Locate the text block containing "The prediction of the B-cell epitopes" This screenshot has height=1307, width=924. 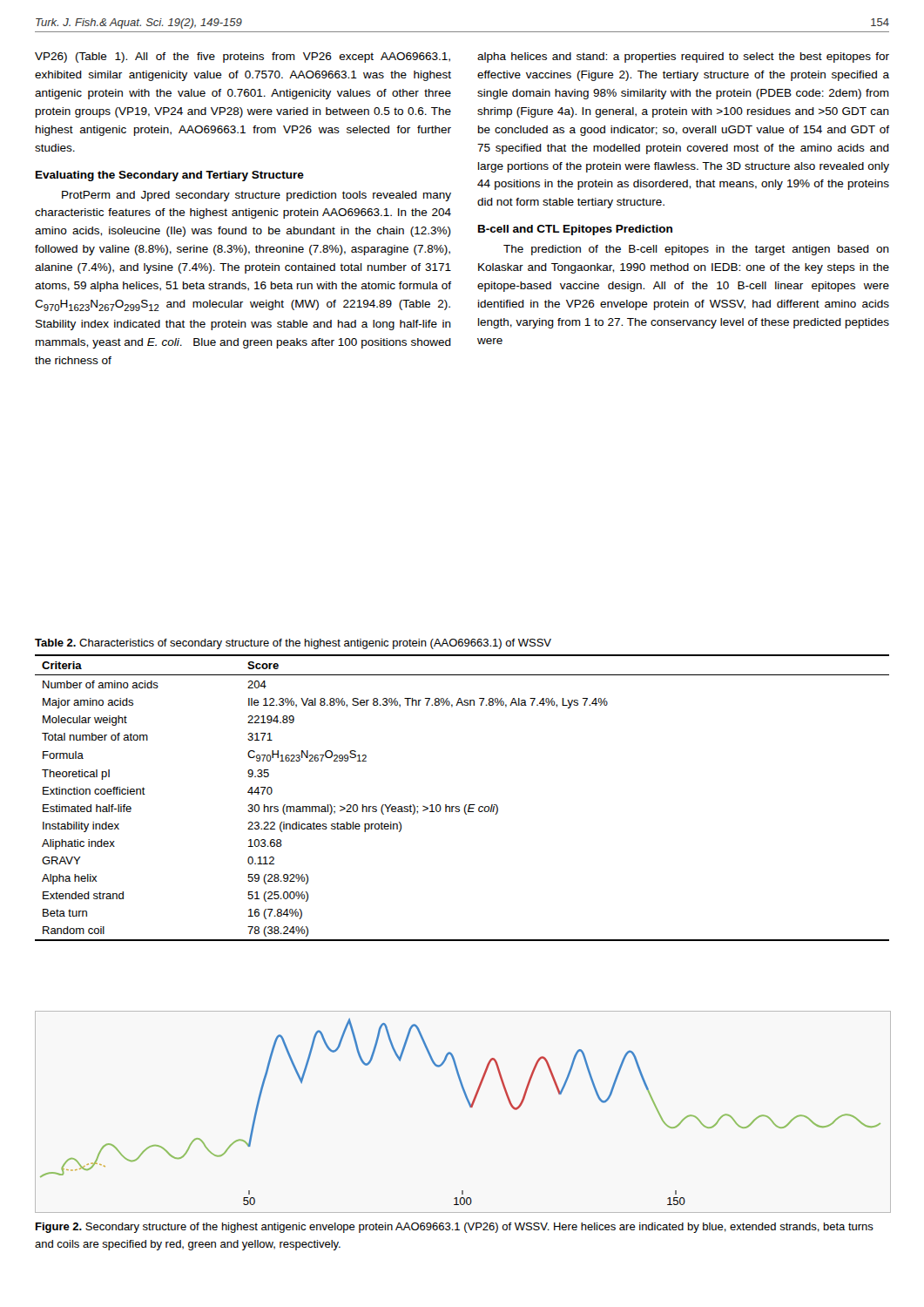[x=683, y=295]
